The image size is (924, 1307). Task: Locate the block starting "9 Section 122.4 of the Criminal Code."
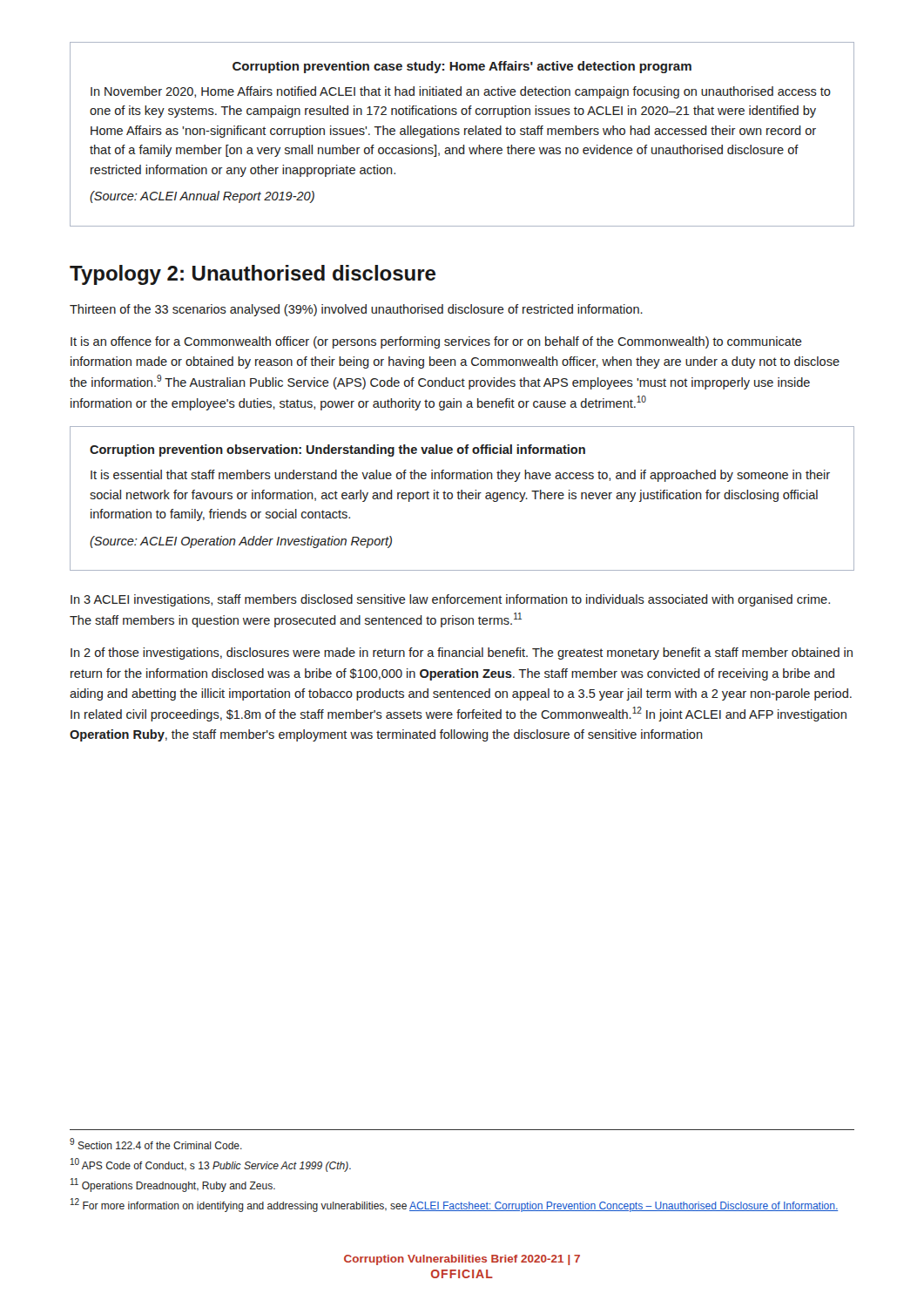click(156, 1144)
